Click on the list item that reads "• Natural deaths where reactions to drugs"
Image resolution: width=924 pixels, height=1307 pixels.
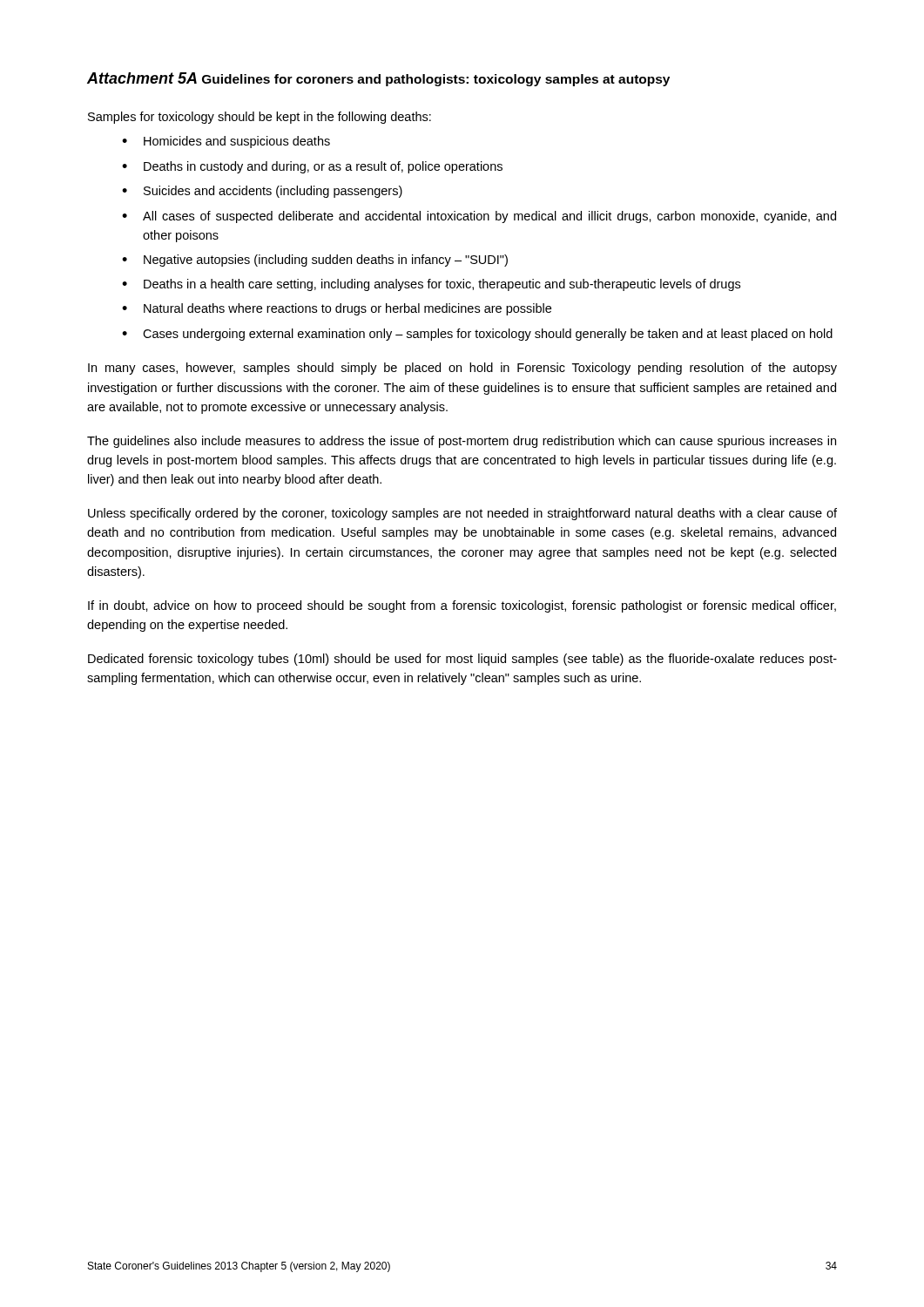[x=479, y=309]
